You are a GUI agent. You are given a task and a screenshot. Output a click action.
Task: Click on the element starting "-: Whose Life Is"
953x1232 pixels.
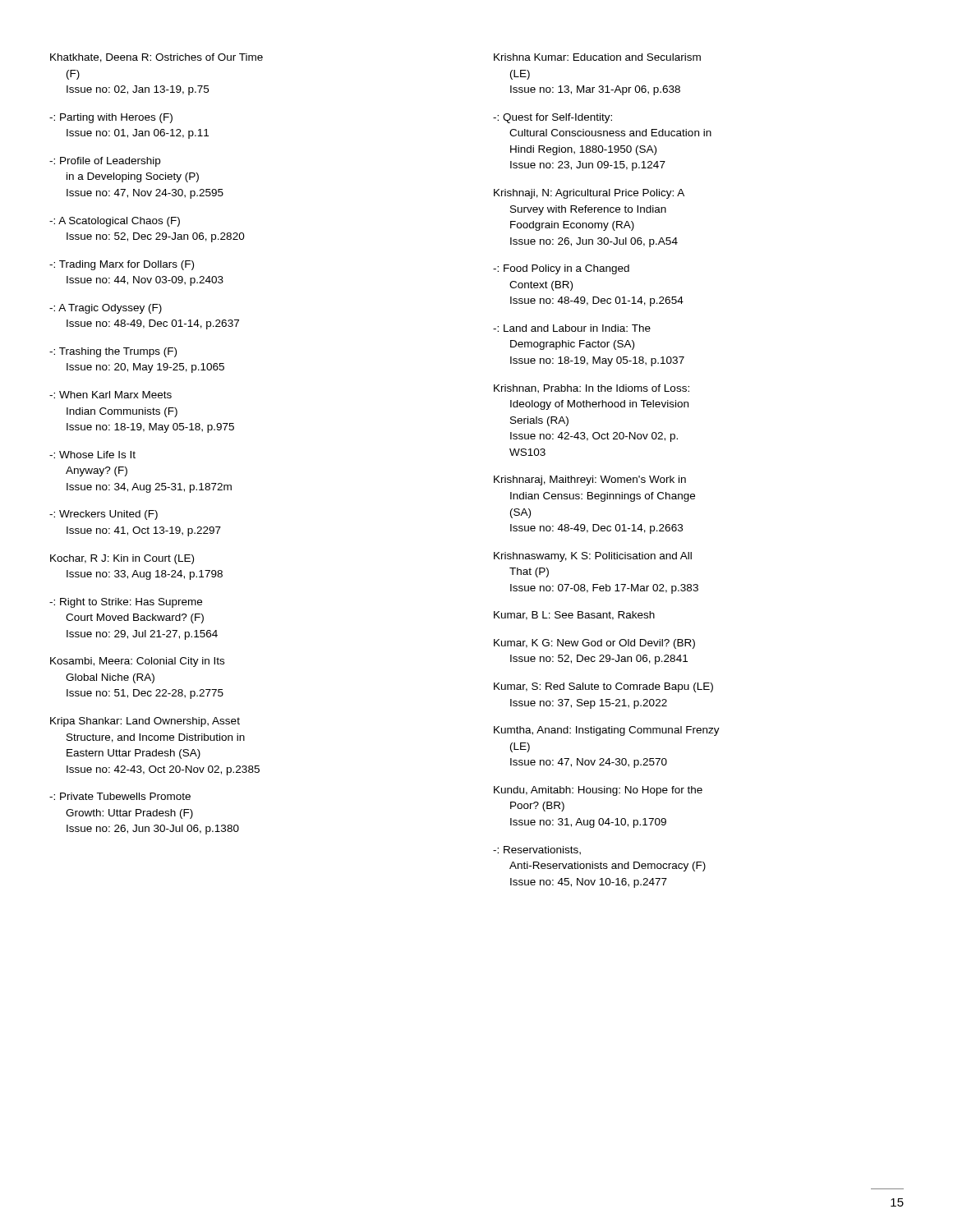point(92,455)
